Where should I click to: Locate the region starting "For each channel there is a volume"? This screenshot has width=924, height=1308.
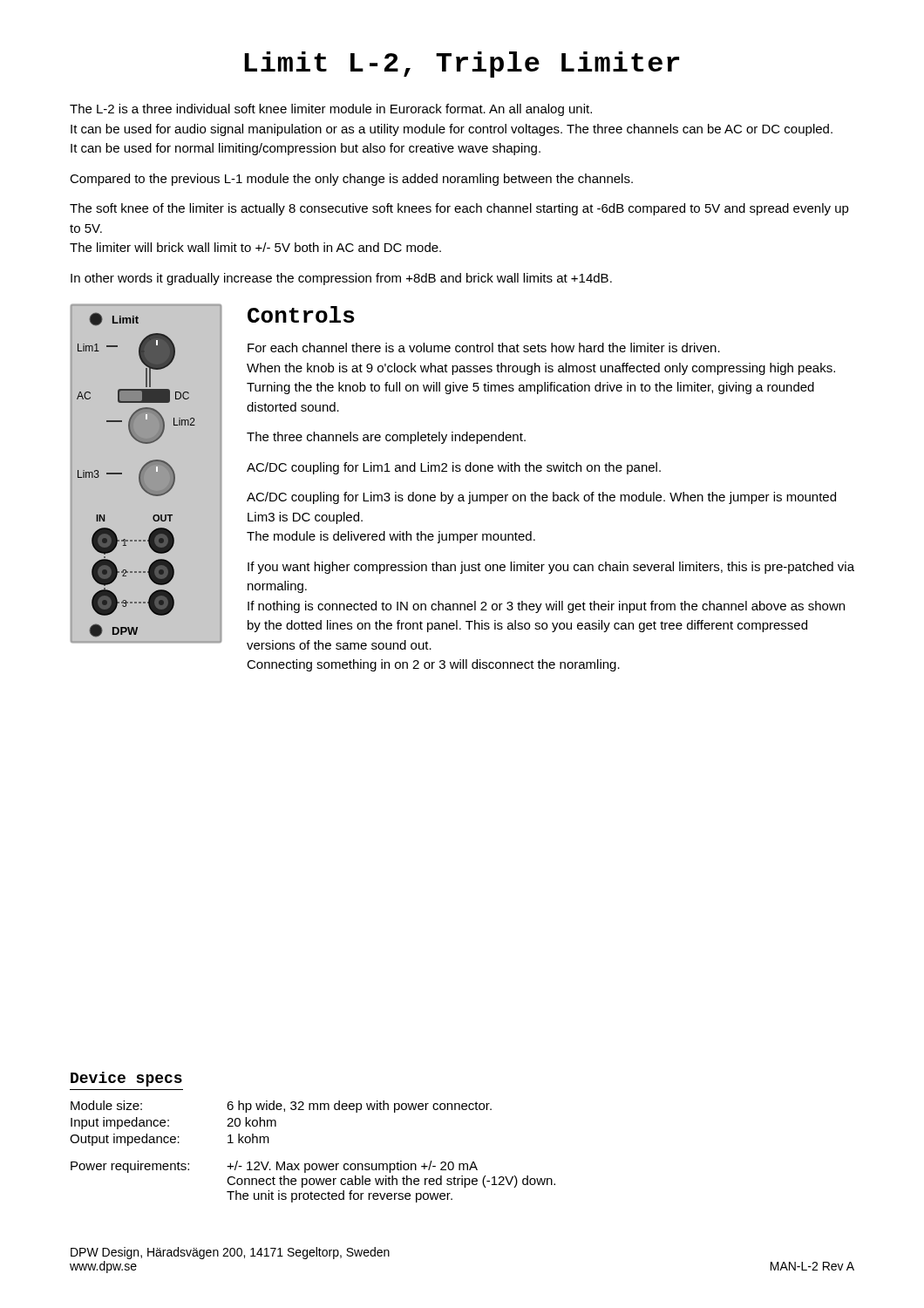[550, 378]
